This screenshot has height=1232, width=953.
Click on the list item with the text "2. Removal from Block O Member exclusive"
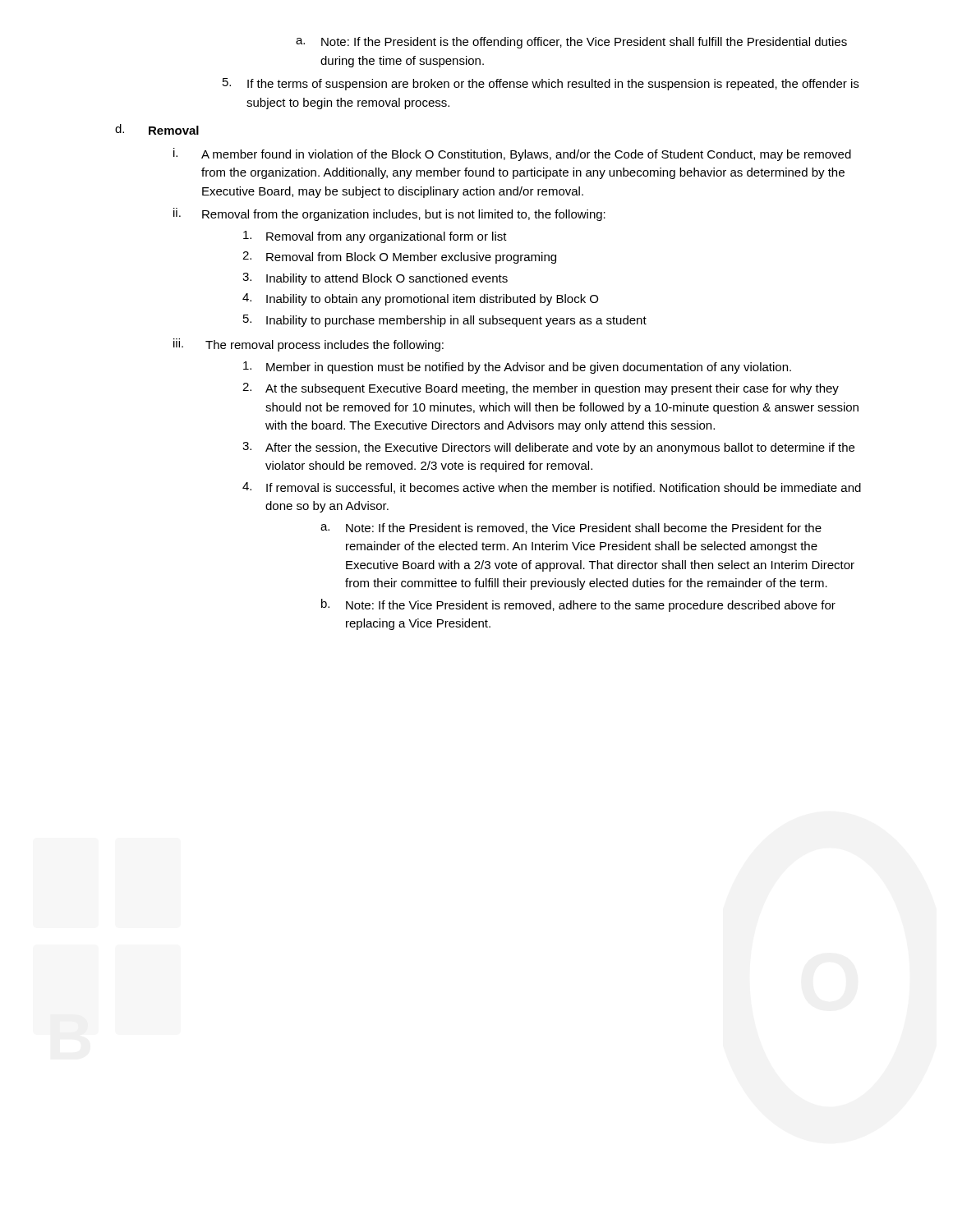tap(557, 257)
